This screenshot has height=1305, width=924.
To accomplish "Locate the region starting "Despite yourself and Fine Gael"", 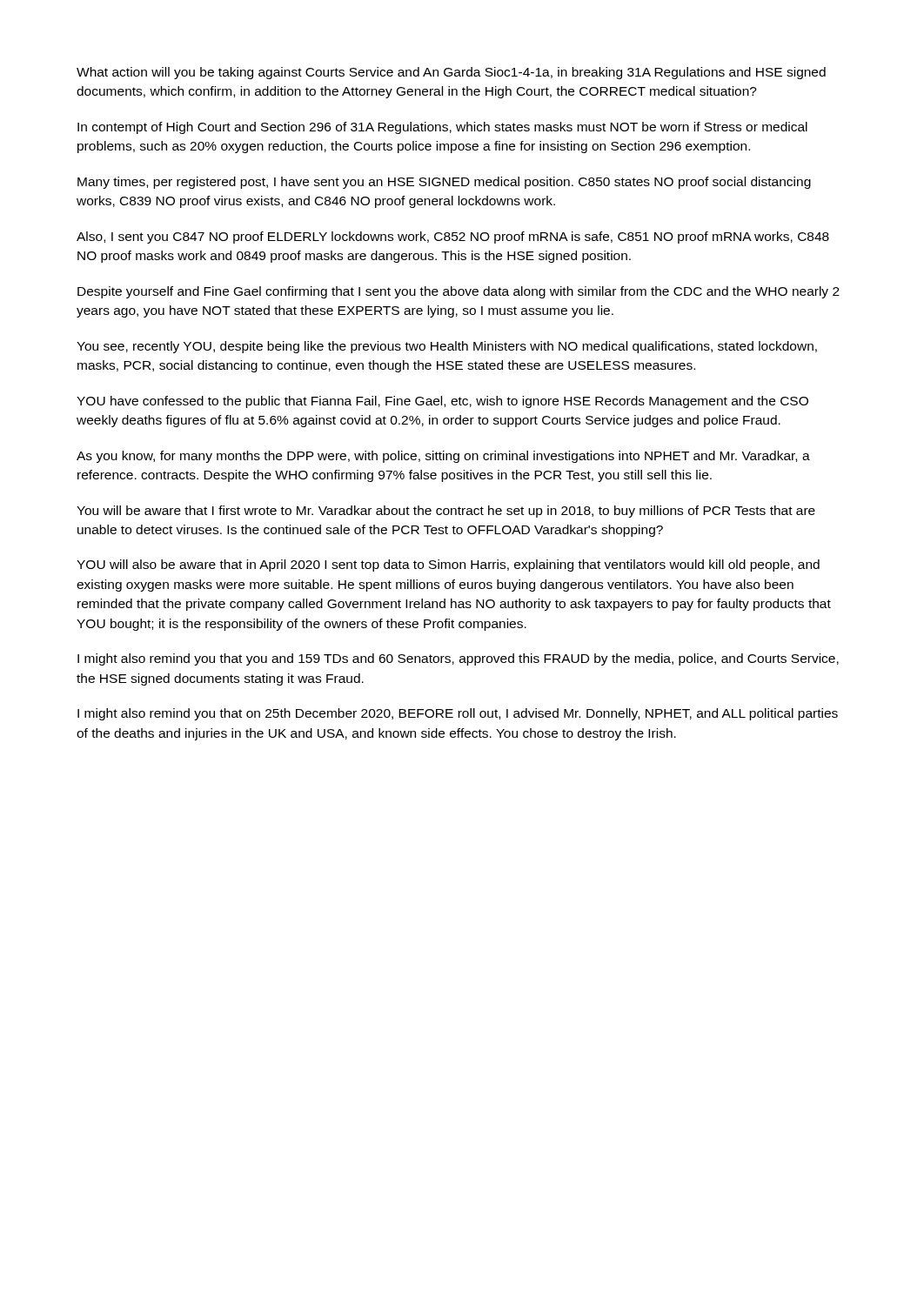I will point(458,301).
